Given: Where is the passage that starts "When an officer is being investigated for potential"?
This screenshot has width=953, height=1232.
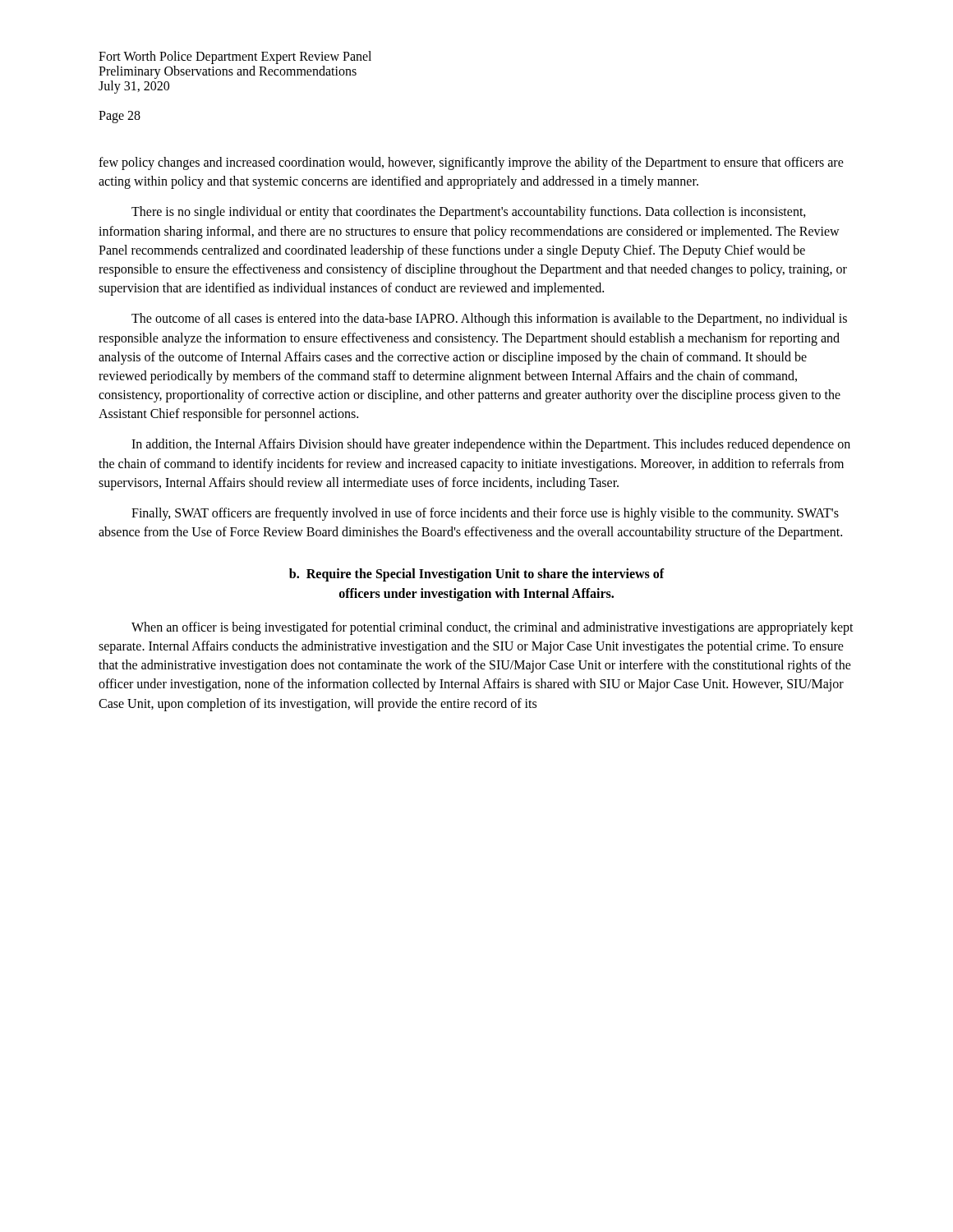Looking at the screenshot, I should [476, 665].
